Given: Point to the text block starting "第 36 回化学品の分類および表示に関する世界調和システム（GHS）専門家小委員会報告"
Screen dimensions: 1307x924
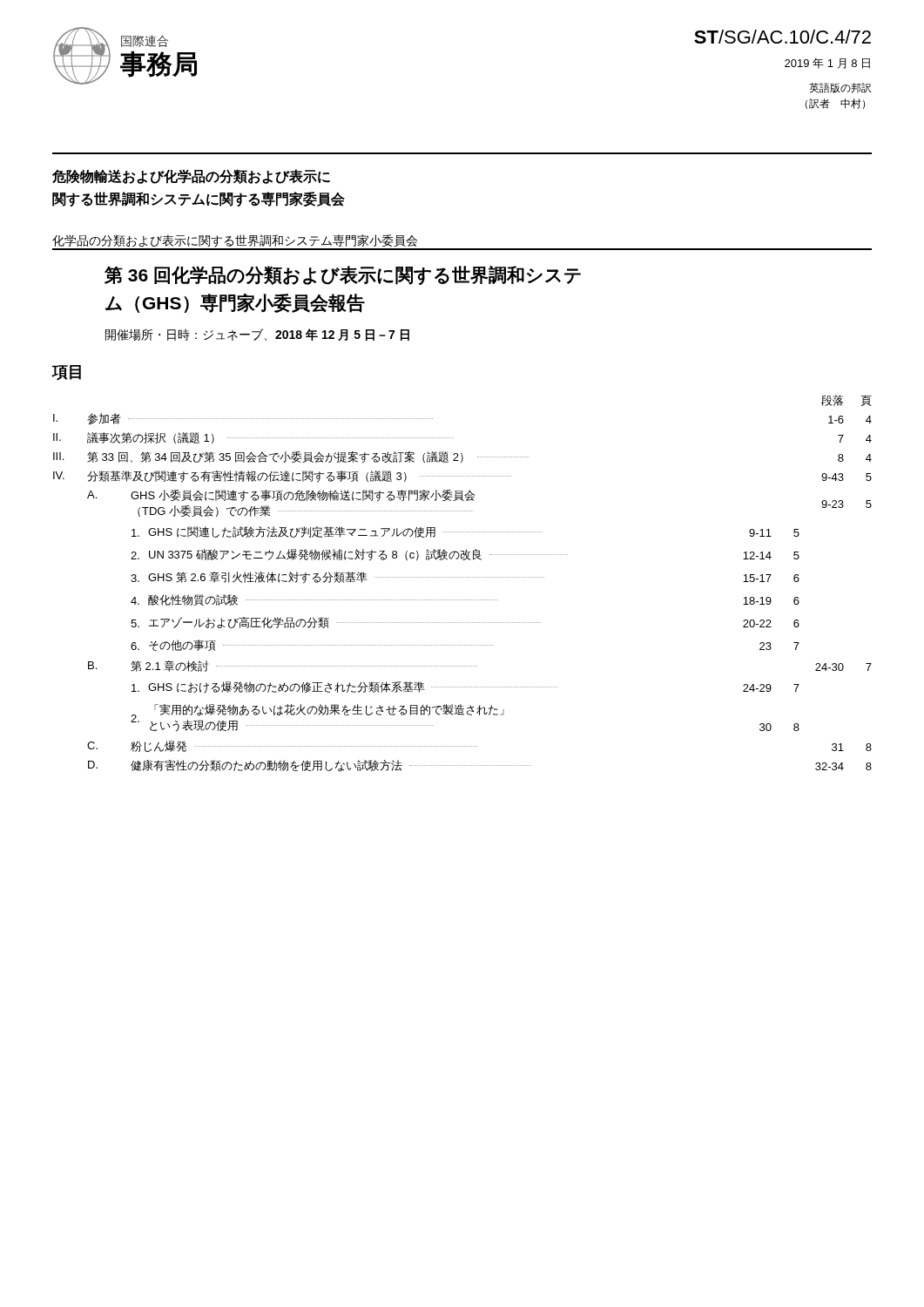Looking at the screenshot, I should tap(488, 289).
